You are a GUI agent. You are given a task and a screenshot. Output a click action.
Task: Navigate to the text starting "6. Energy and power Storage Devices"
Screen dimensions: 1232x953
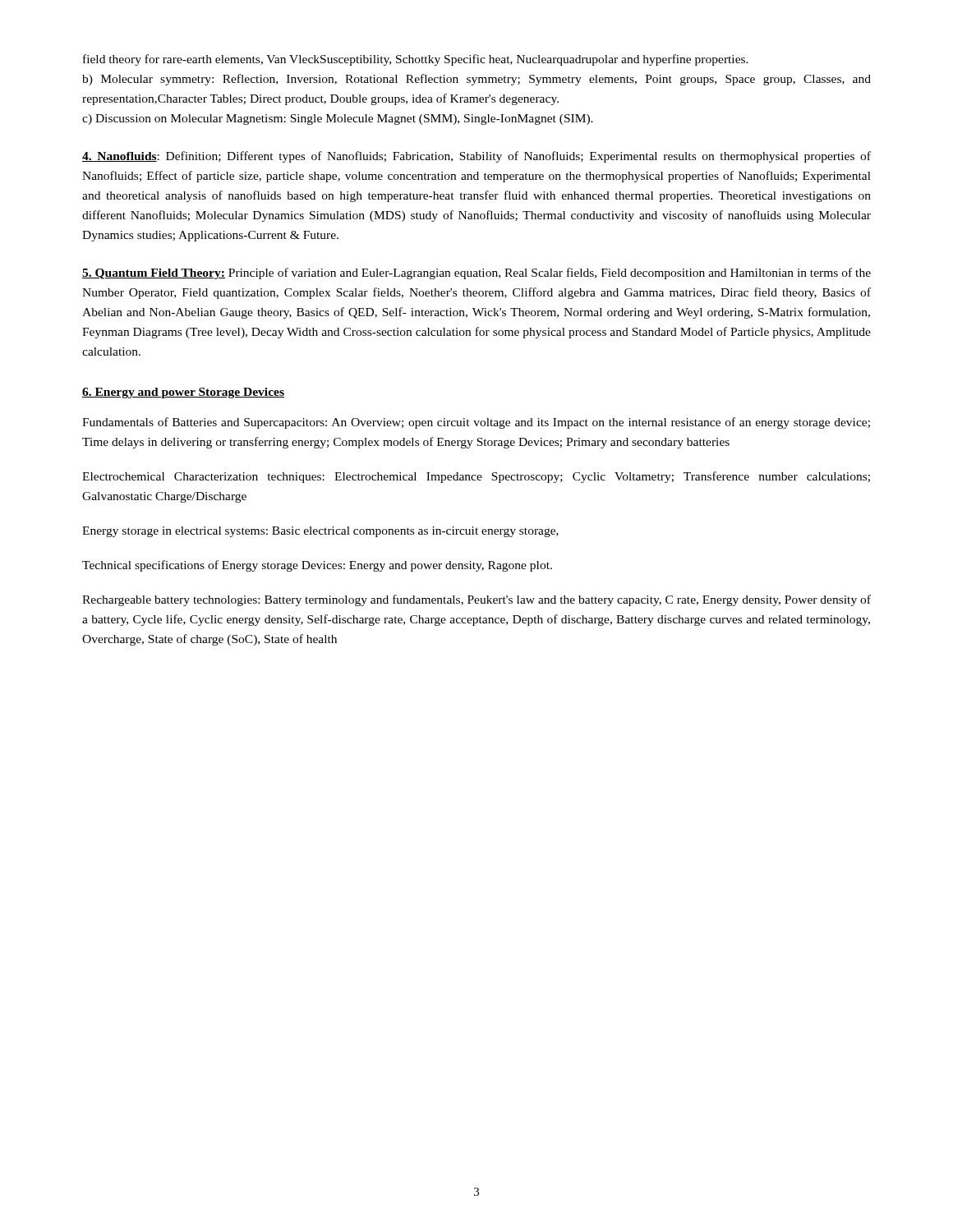pyautogui.click(x=183, y=392)
